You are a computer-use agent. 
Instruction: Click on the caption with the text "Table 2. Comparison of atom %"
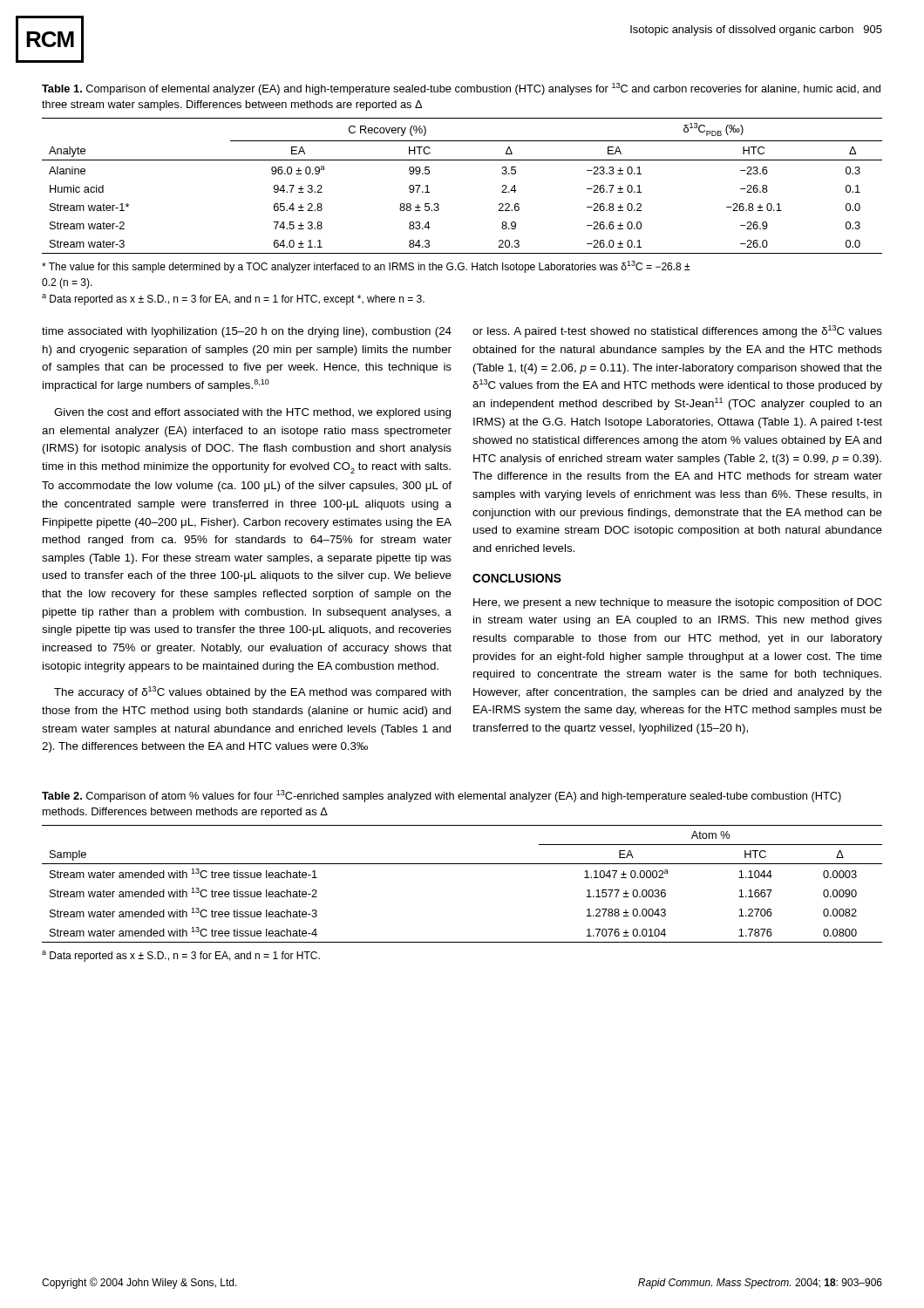coord(442,803)
